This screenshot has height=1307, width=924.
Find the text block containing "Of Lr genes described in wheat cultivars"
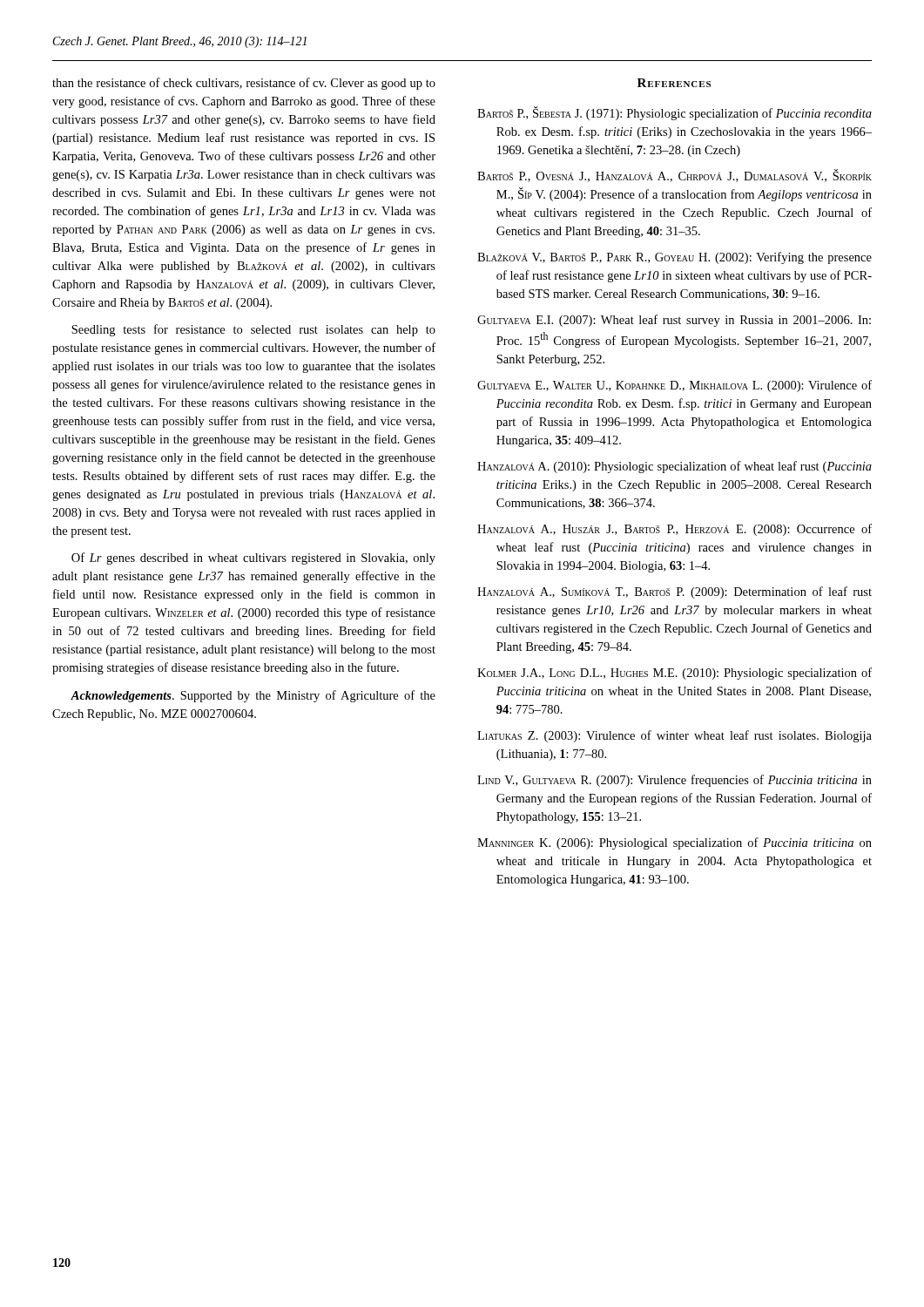[x=244, y=613]
